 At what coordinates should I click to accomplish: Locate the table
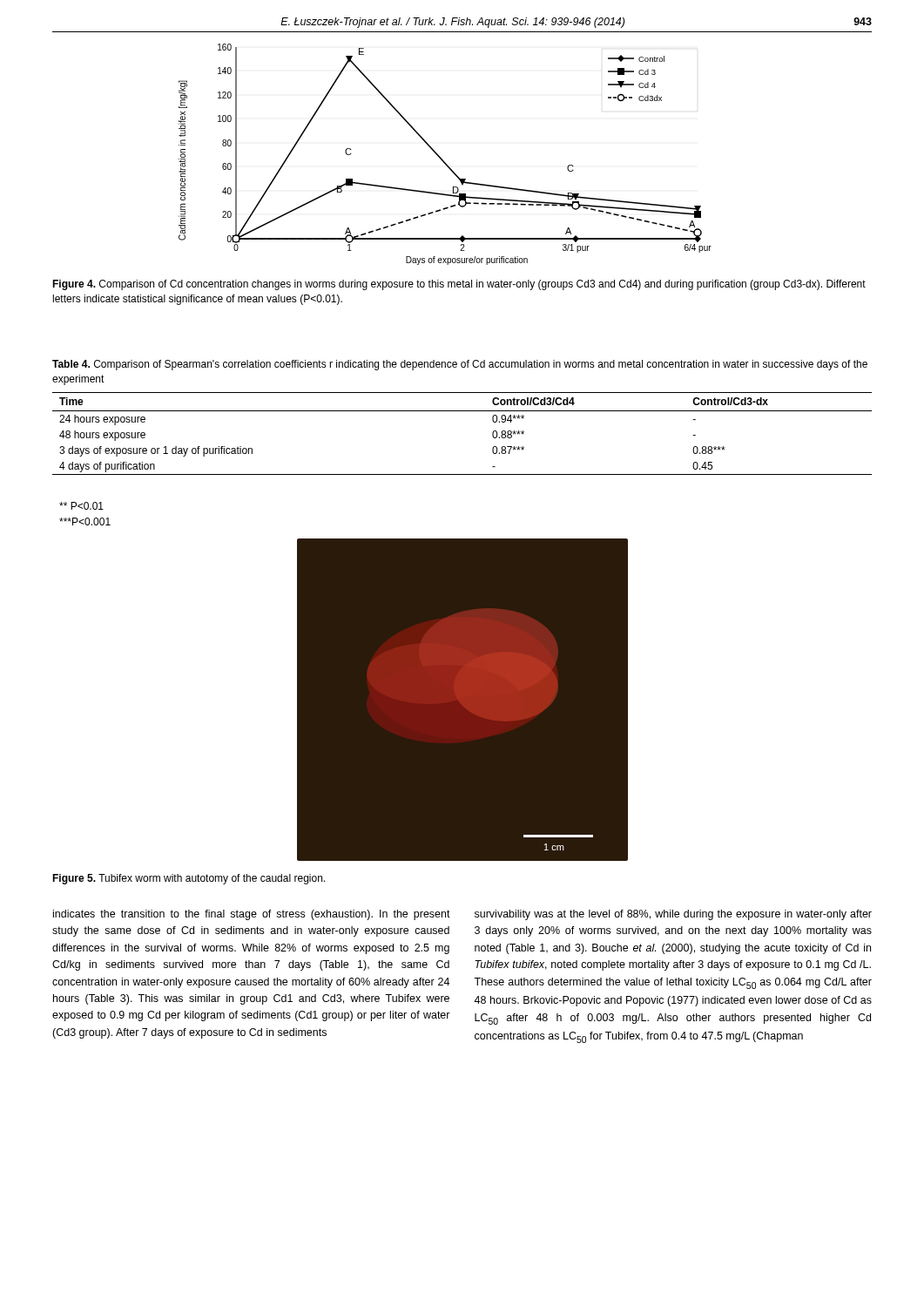click(462, 433)
